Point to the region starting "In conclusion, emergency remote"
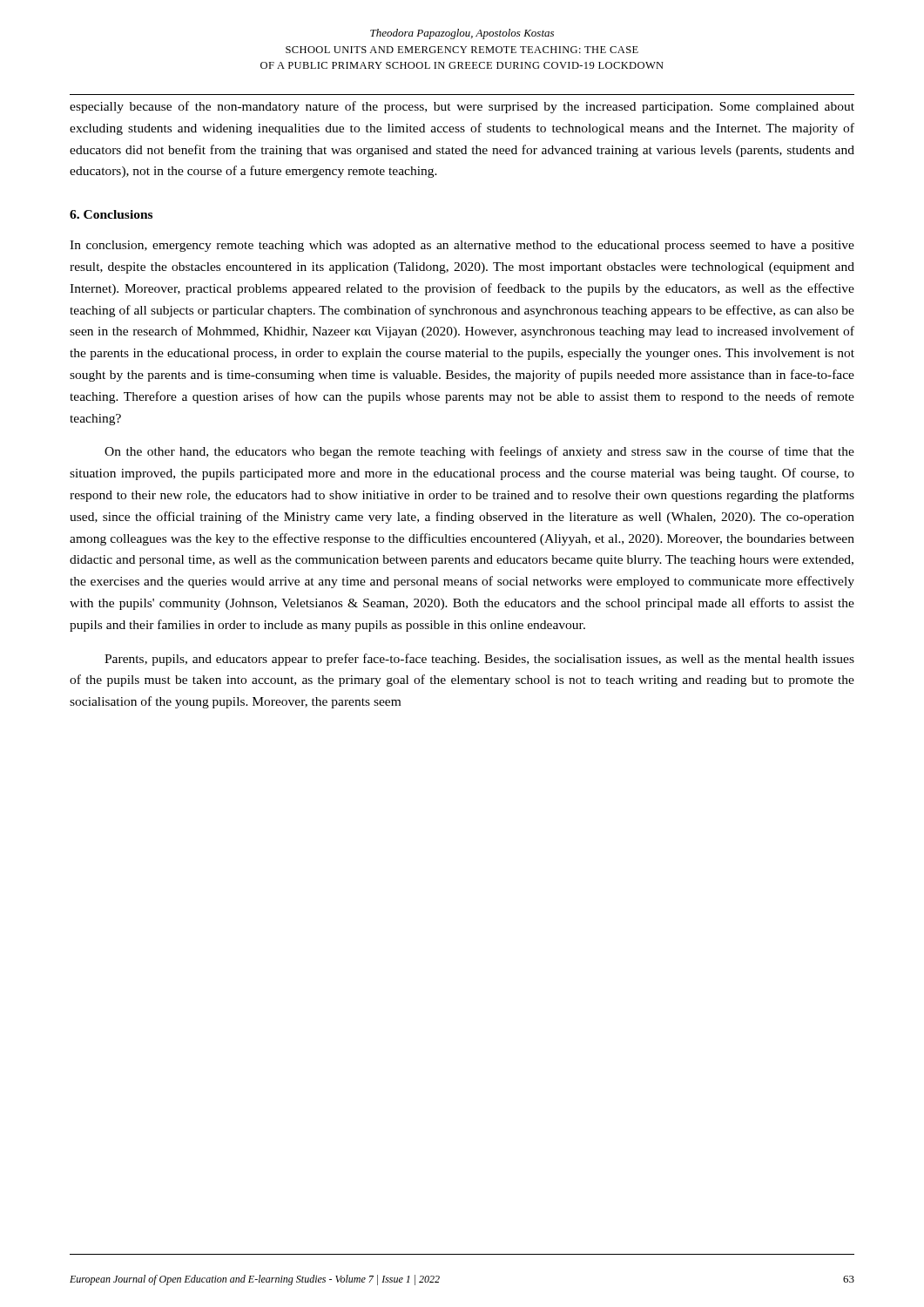The height and width of the screenshot is (1307, 924). 462,331
